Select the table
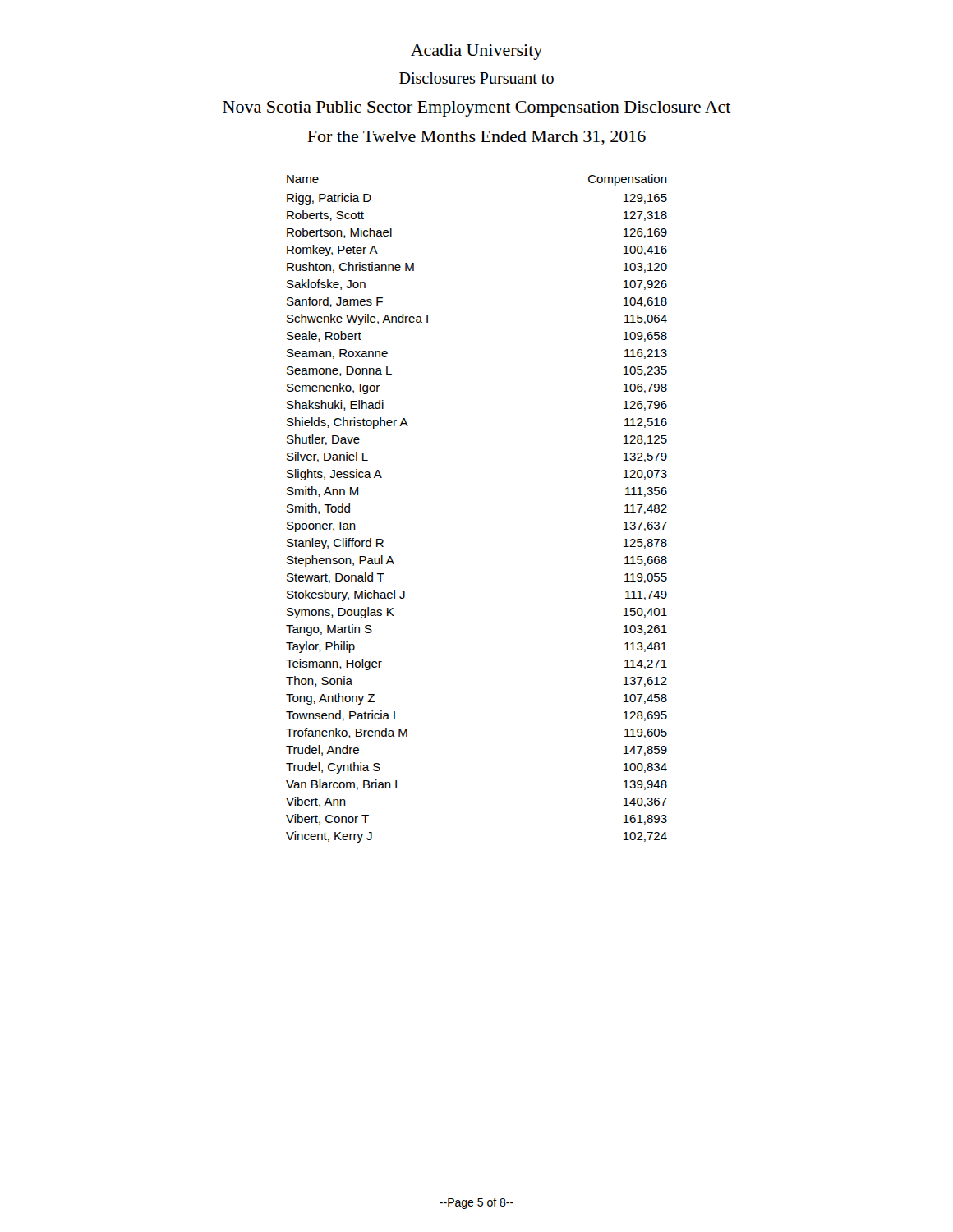The image size is (953, 1232). 476,507
